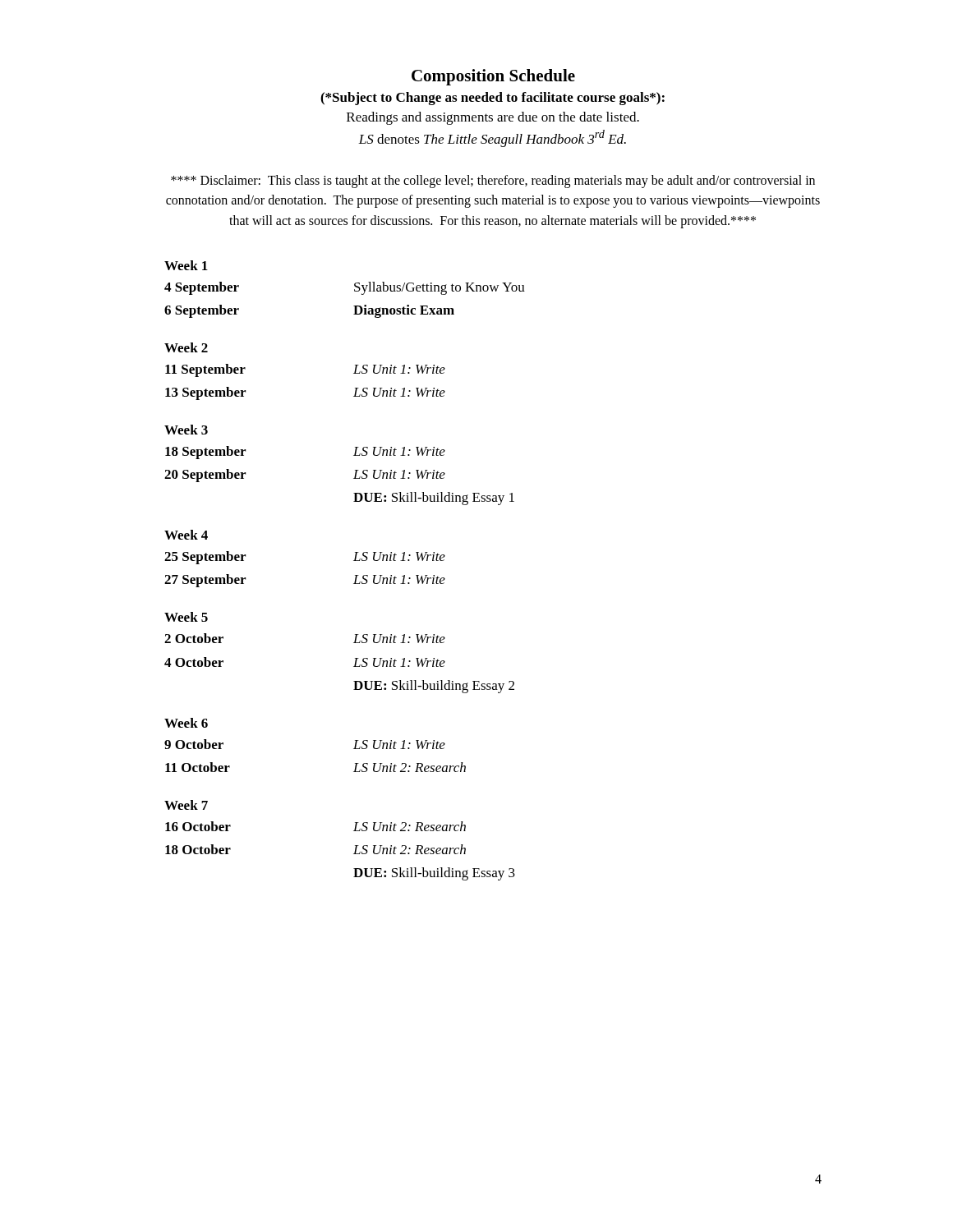Point to the region starting "Week 4 25 September LS Unit 1:"
The height and width of the screenshot is (1232, 953).
point(186,535)
